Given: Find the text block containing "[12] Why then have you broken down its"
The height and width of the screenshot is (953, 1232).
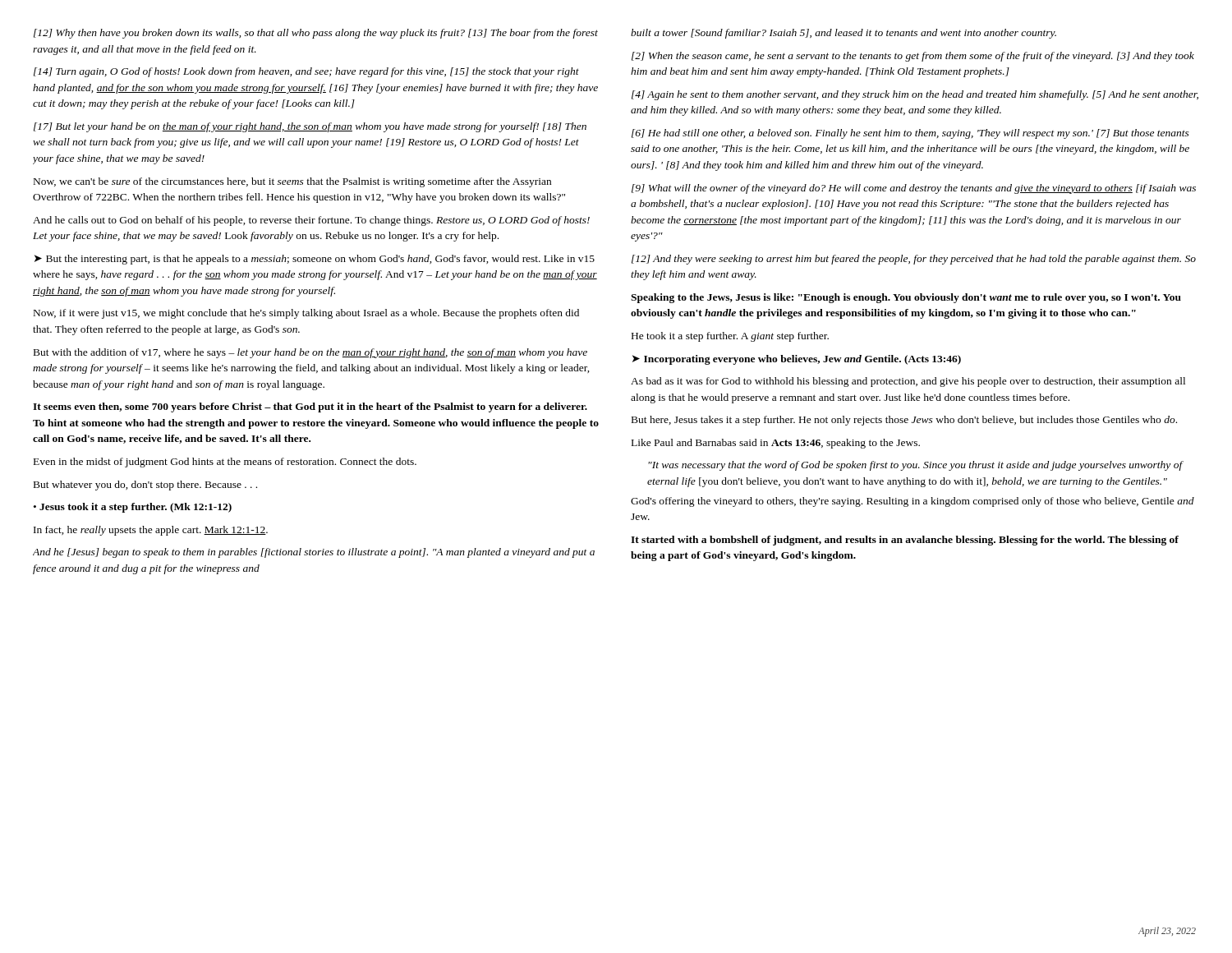Looking at the screenshot, I should coord(317,41).
